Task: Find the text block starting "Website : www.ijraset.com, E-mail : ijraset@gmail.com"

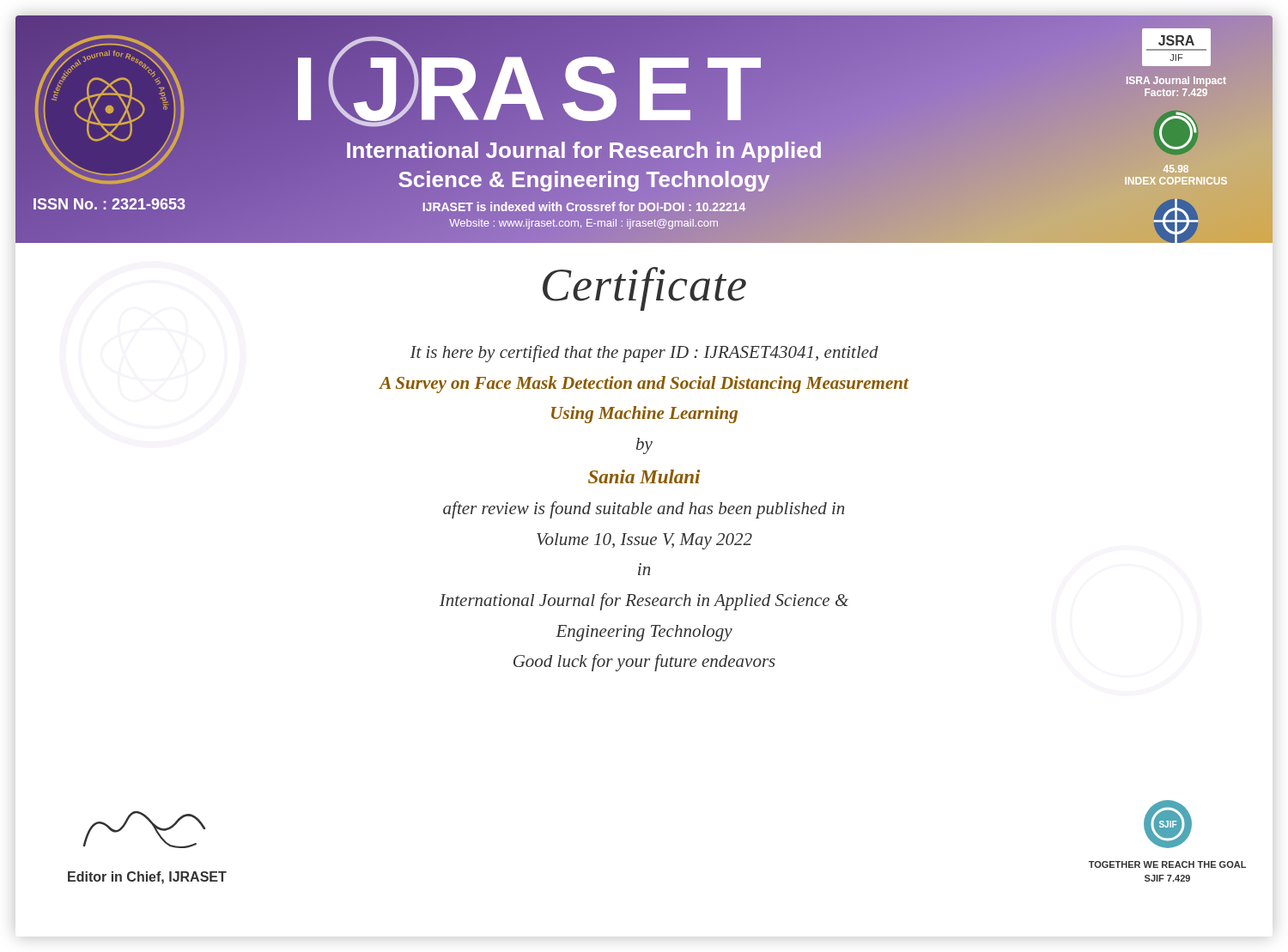Action: [x=584, y=222]
